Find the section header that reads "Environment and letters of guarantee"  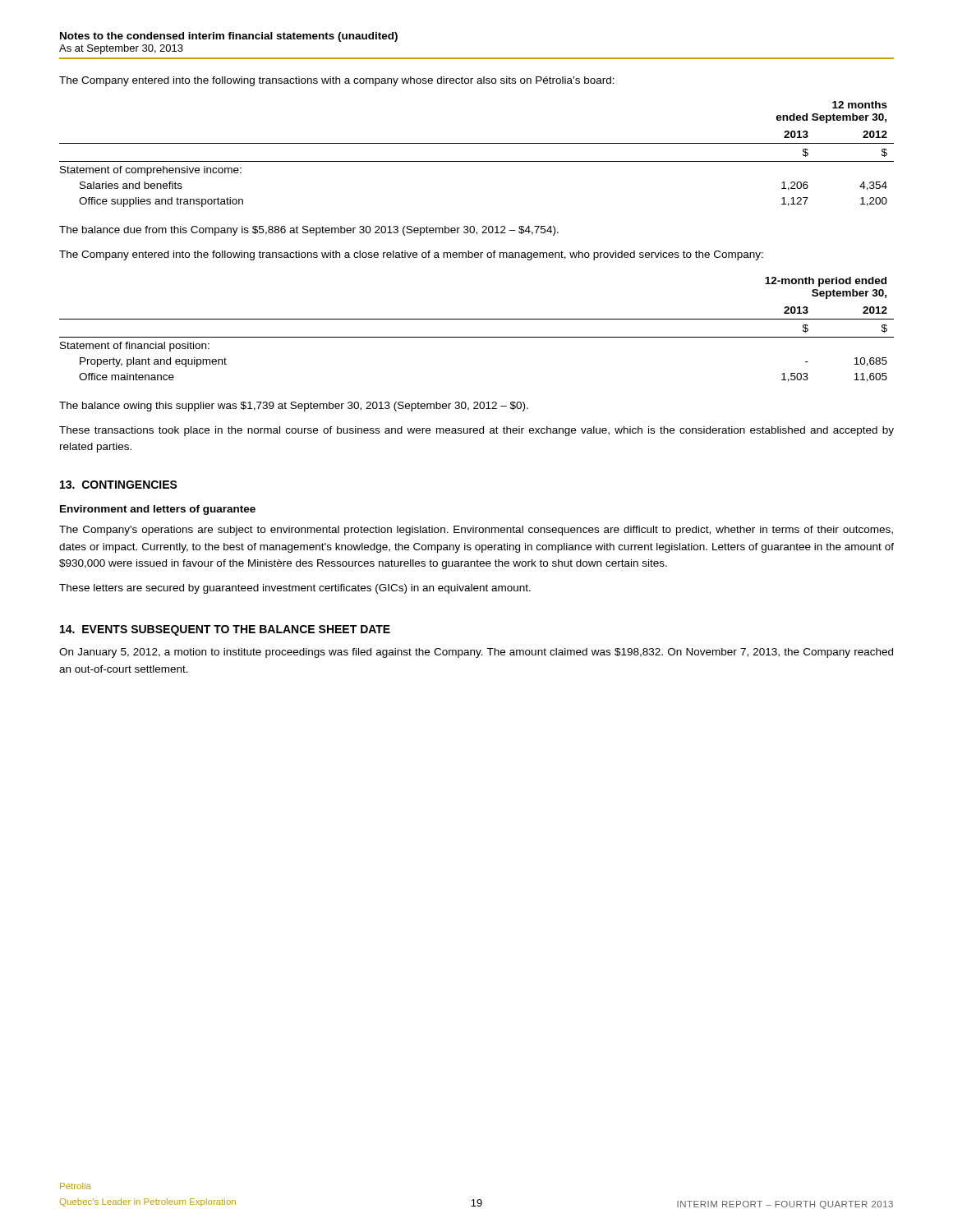(x=157, y=509)
